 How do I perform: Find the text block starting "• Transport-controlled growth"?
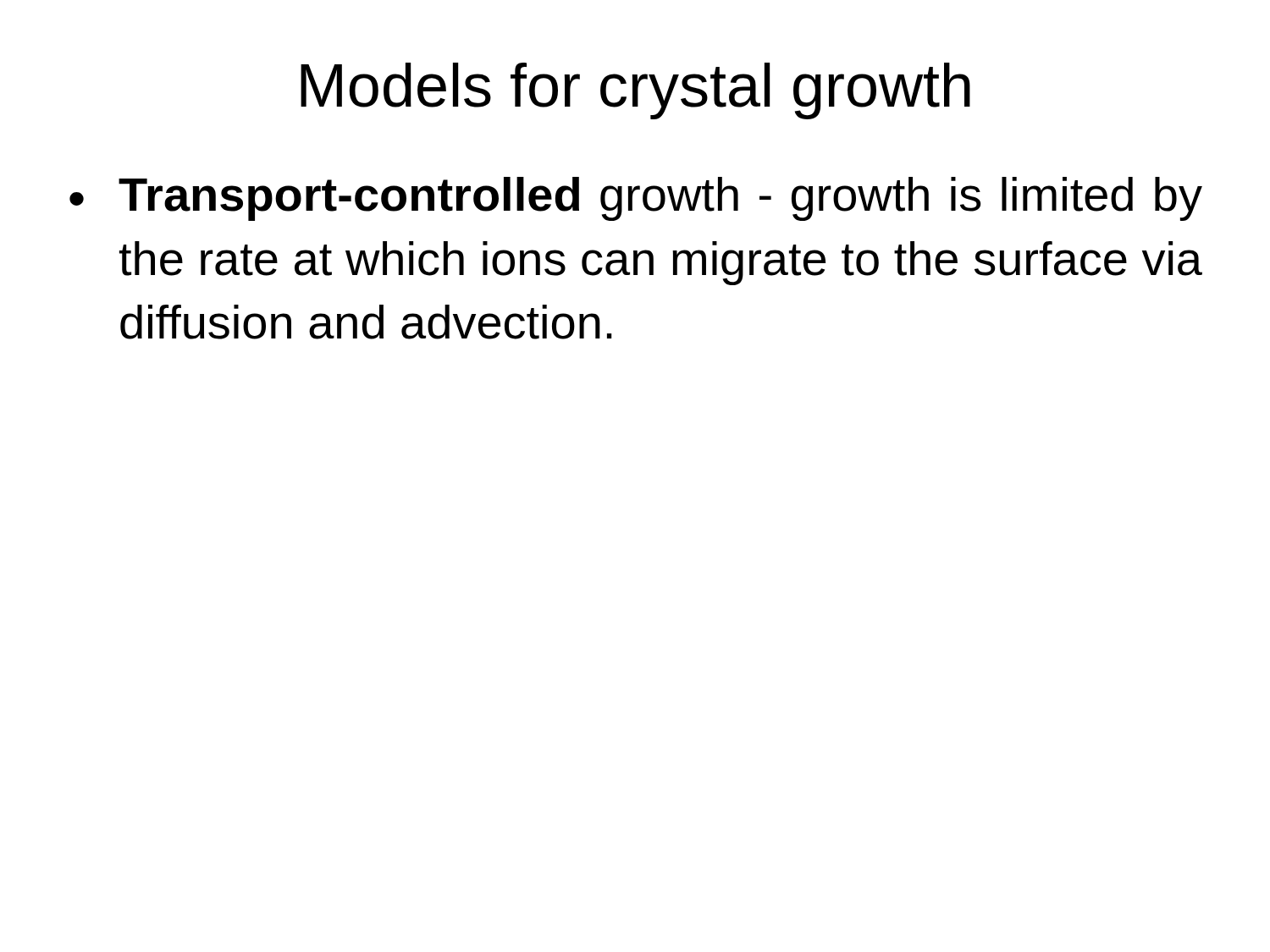coord(635,258)
